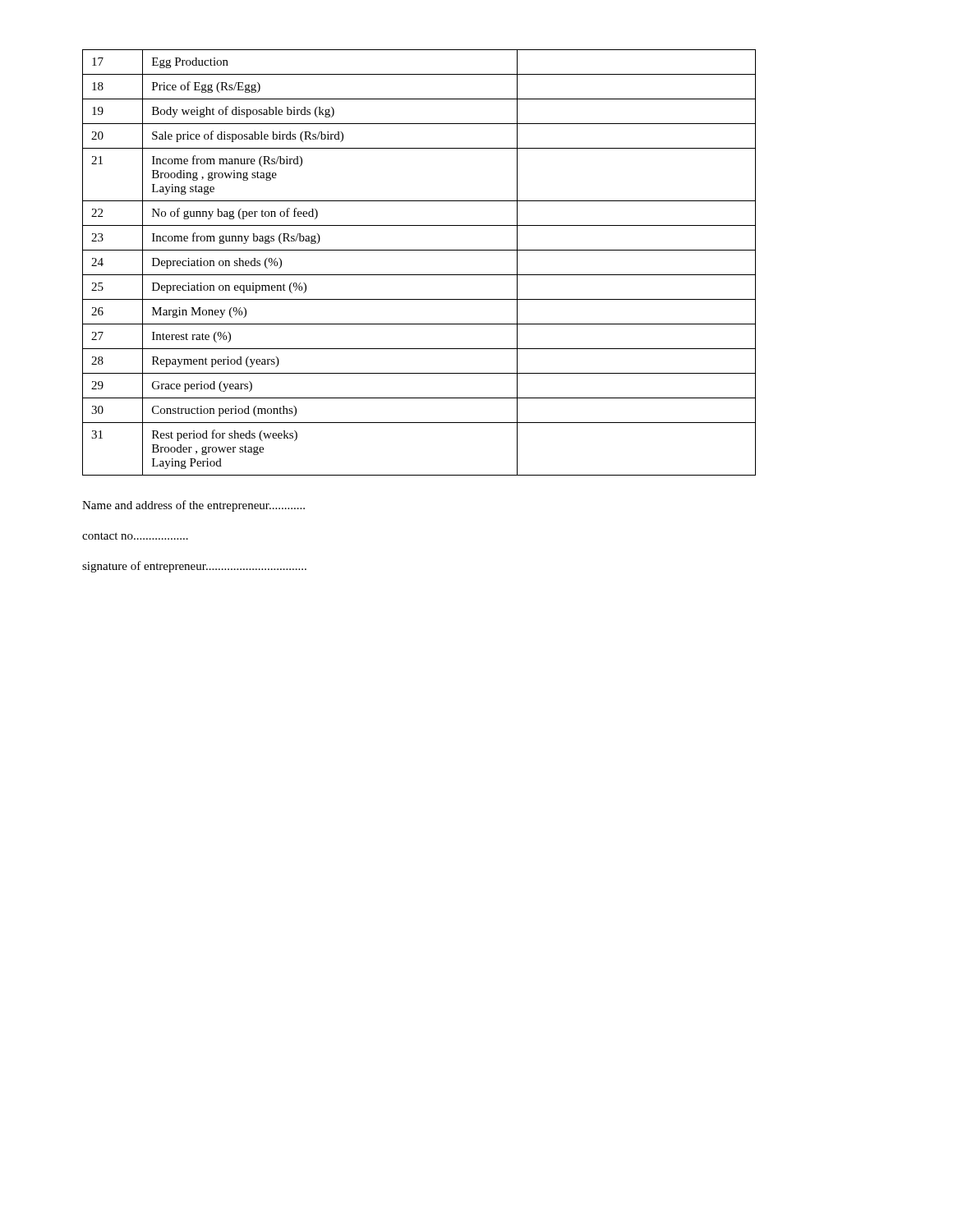Click on the table containing "Interest rate (%)"
953x1232 pixels.
(x=419, y=262)
